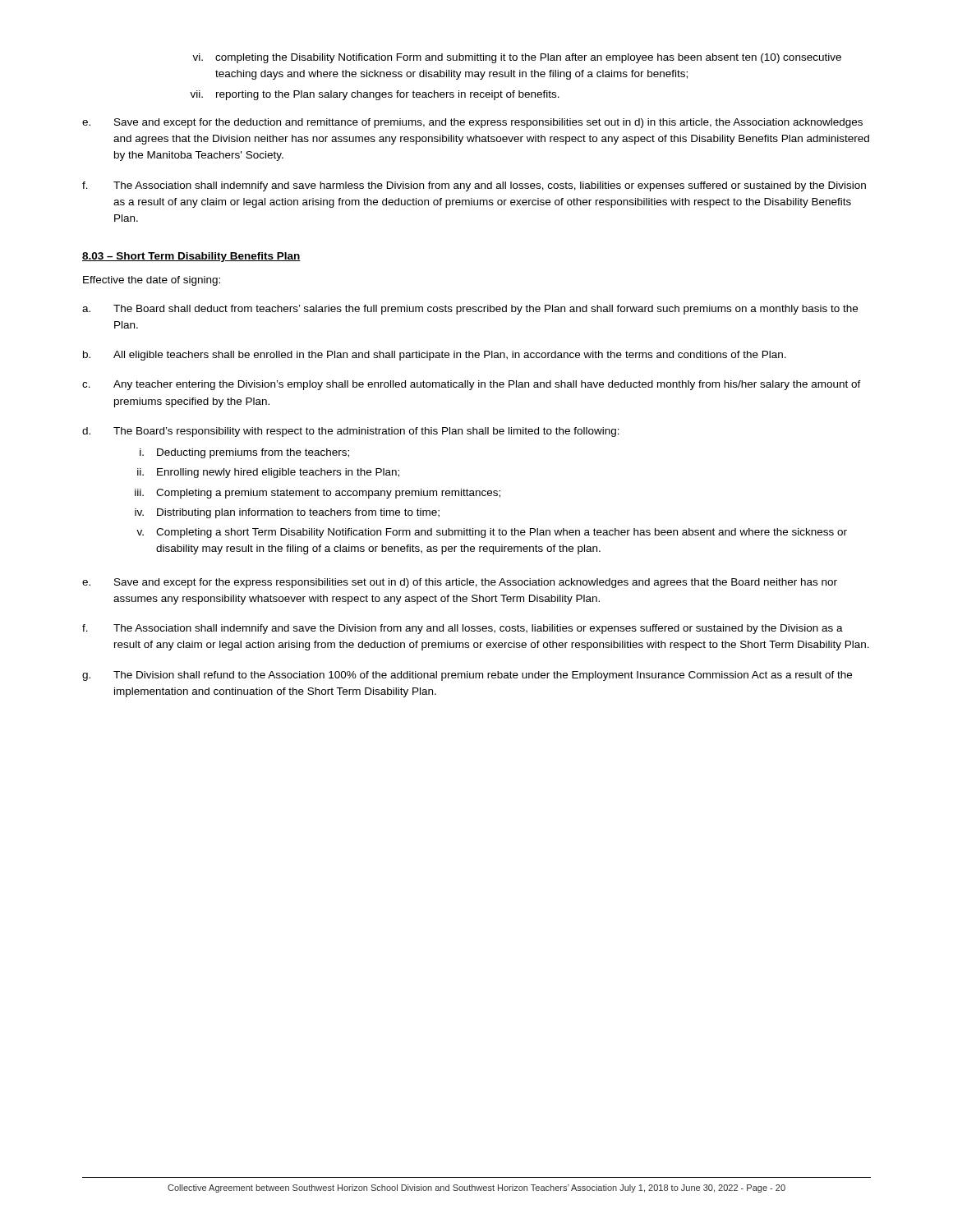The width and height of the screenshot is (953, 1232).
Task: Find the element starting "b. All eligible teachers shall be"
Action: coord(476,355)
